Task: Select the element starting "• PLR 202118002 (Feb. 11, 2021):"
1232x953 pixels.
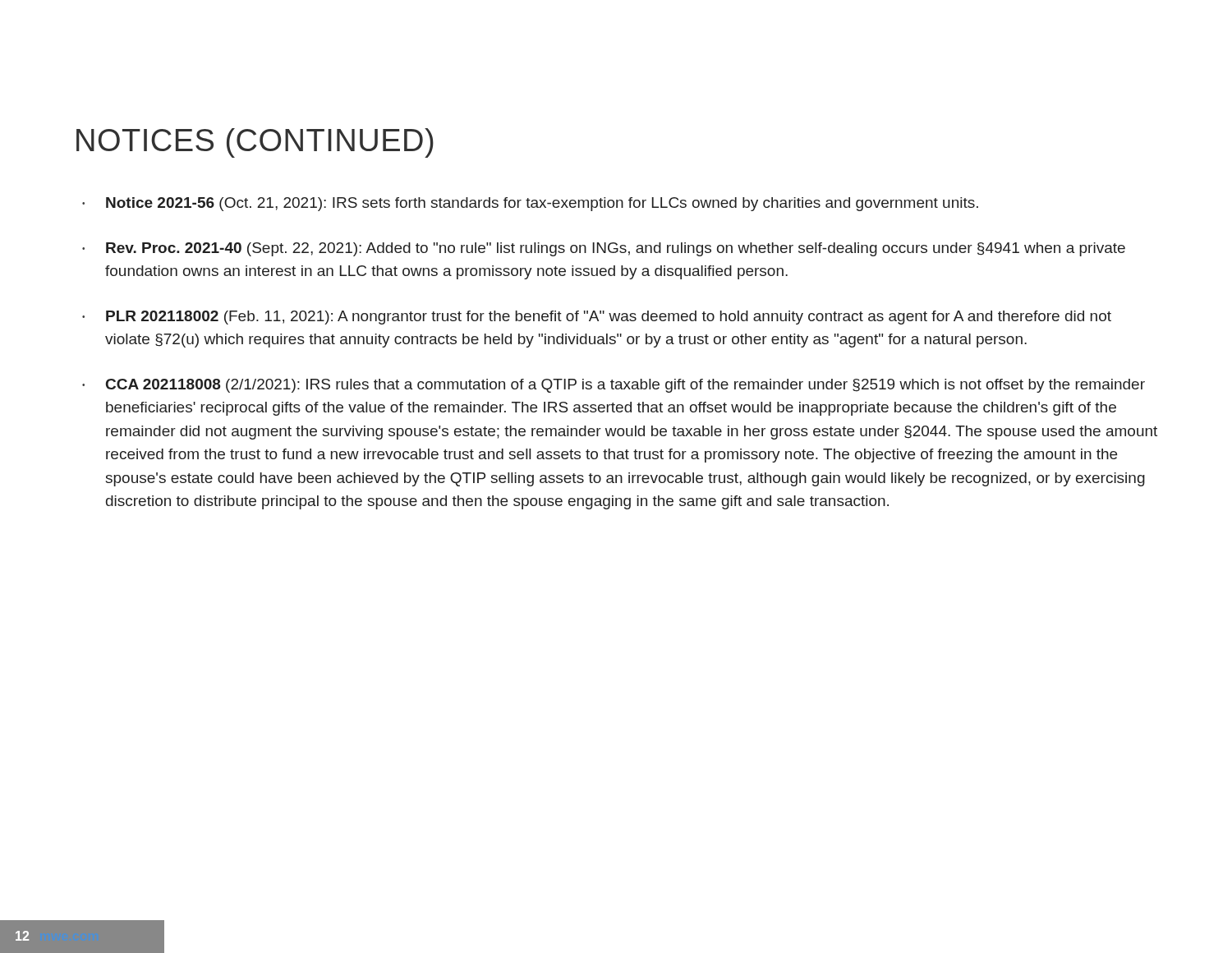Action: (620, 328)
